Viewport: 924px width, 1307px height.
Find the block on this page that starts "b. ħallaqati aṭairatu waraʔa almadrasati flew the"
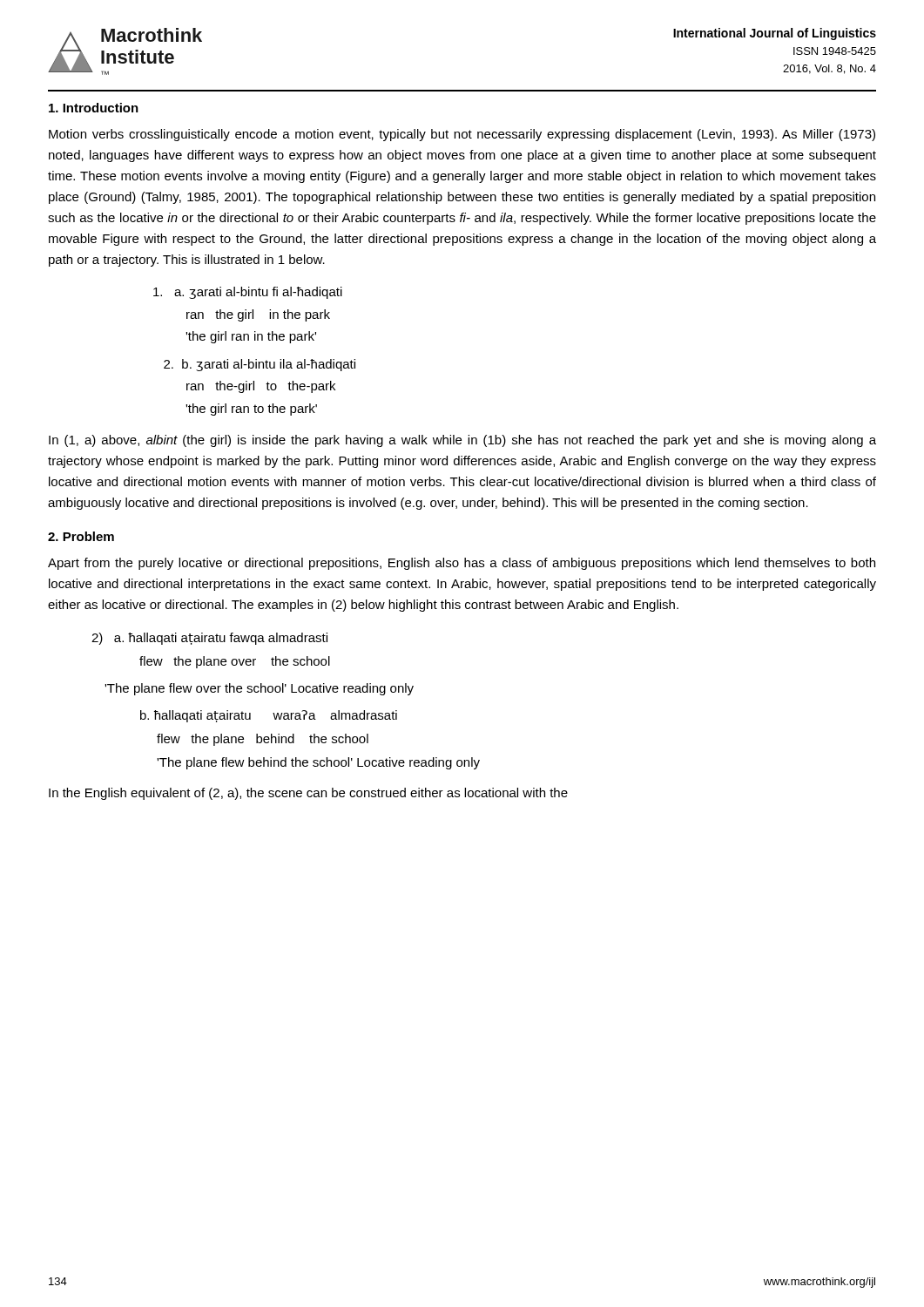pos(310,740)
